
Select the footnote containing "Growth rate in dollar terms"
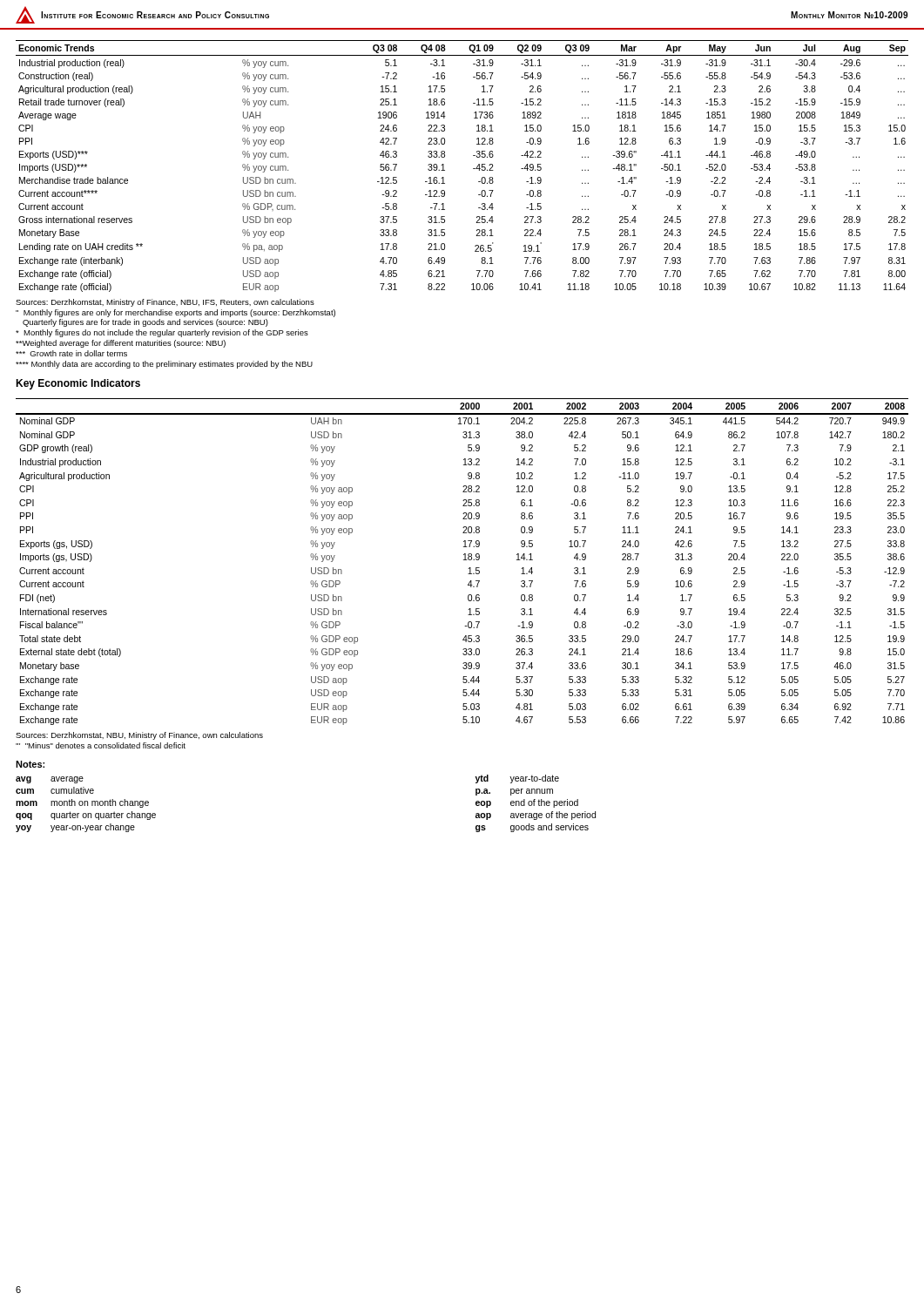(x=72, y=353)
